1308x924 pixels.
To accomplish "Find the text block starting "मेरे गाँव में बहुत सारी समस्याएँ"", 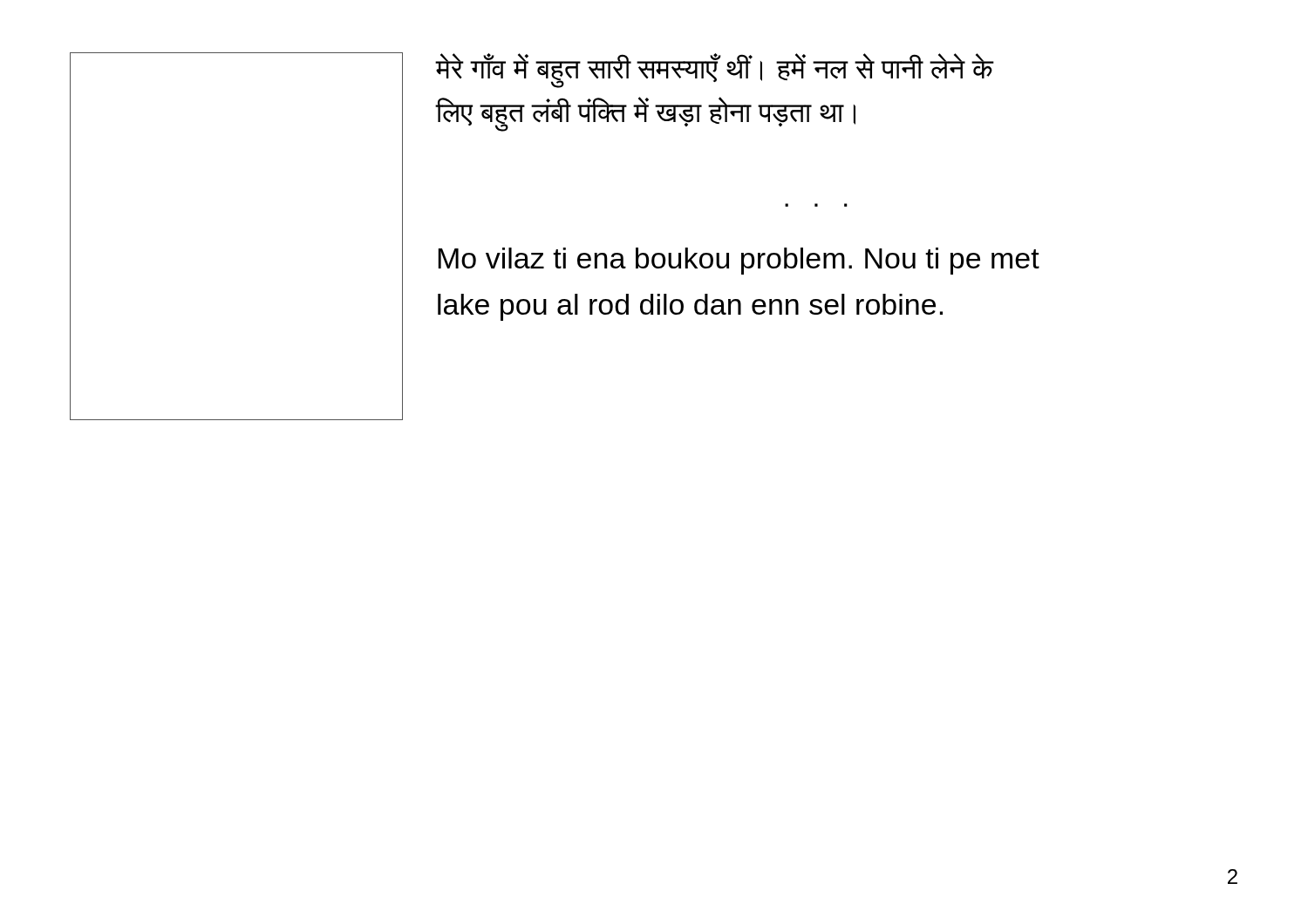I will pyautogui.click(x=714, y=90).
